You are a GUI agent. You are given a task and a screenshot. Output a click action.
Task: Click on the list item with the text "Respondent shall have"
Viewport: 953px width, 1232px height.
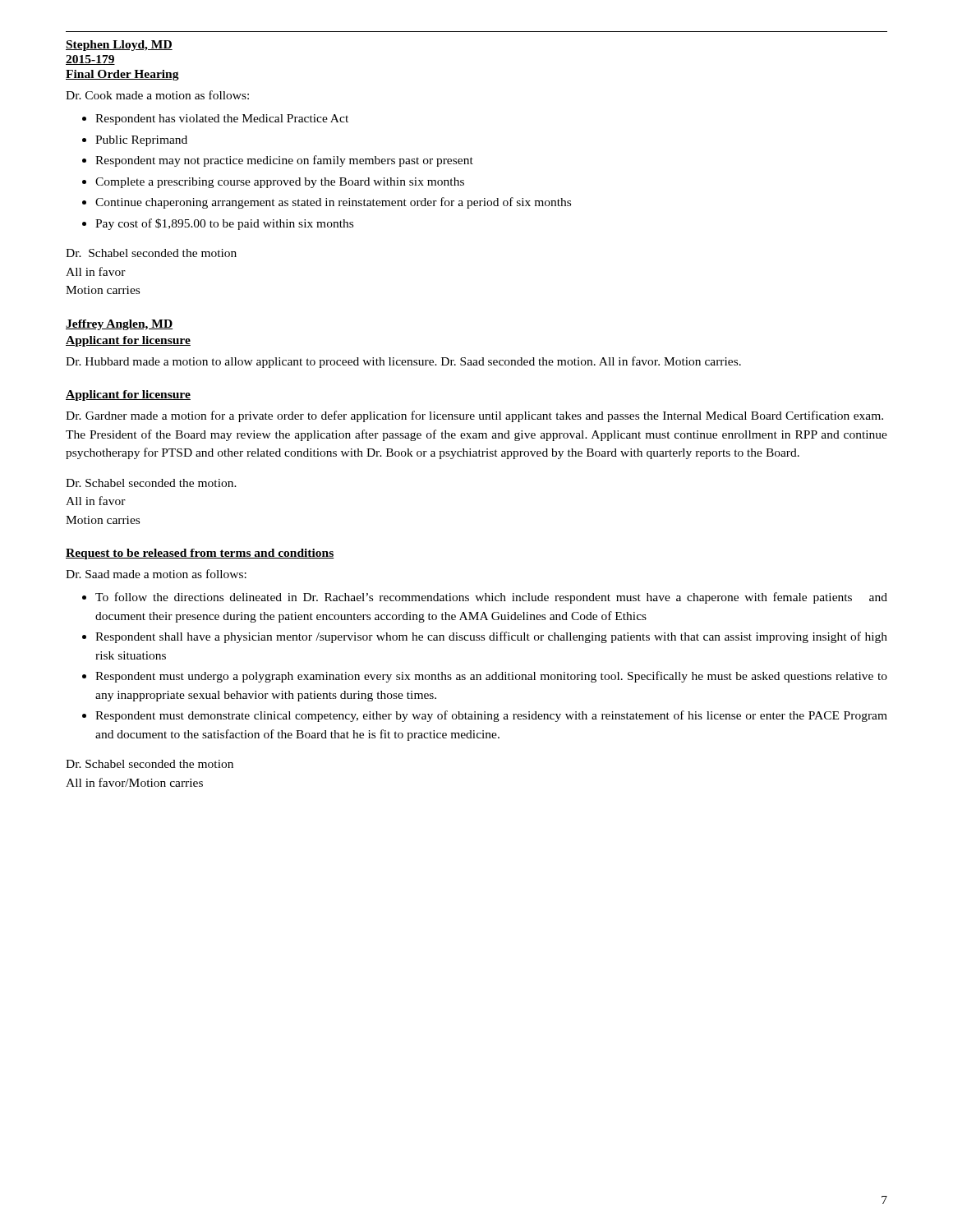[x=491, y=646]
